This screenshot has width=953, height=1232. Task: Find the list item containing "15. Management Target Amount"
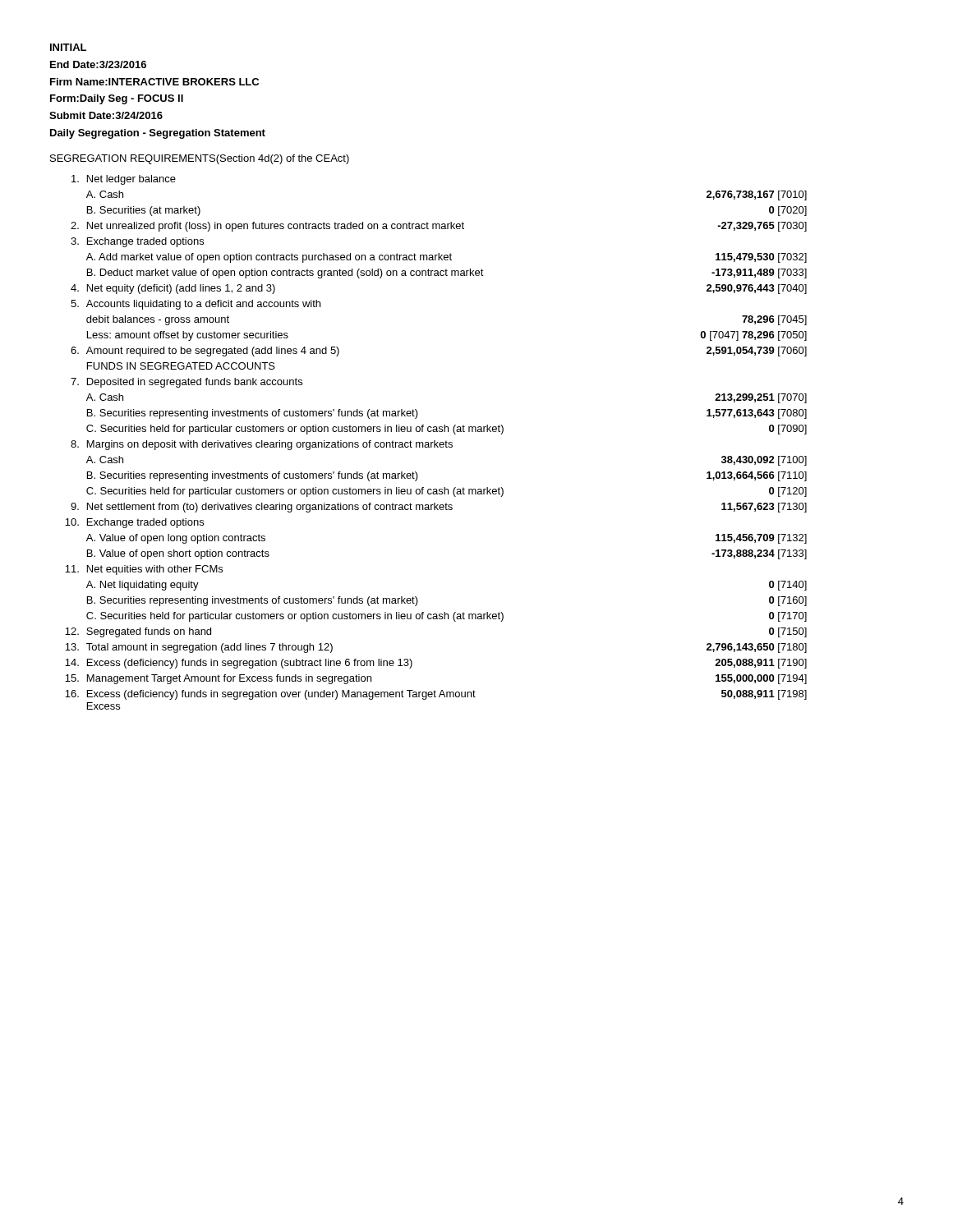click(216, 679)
